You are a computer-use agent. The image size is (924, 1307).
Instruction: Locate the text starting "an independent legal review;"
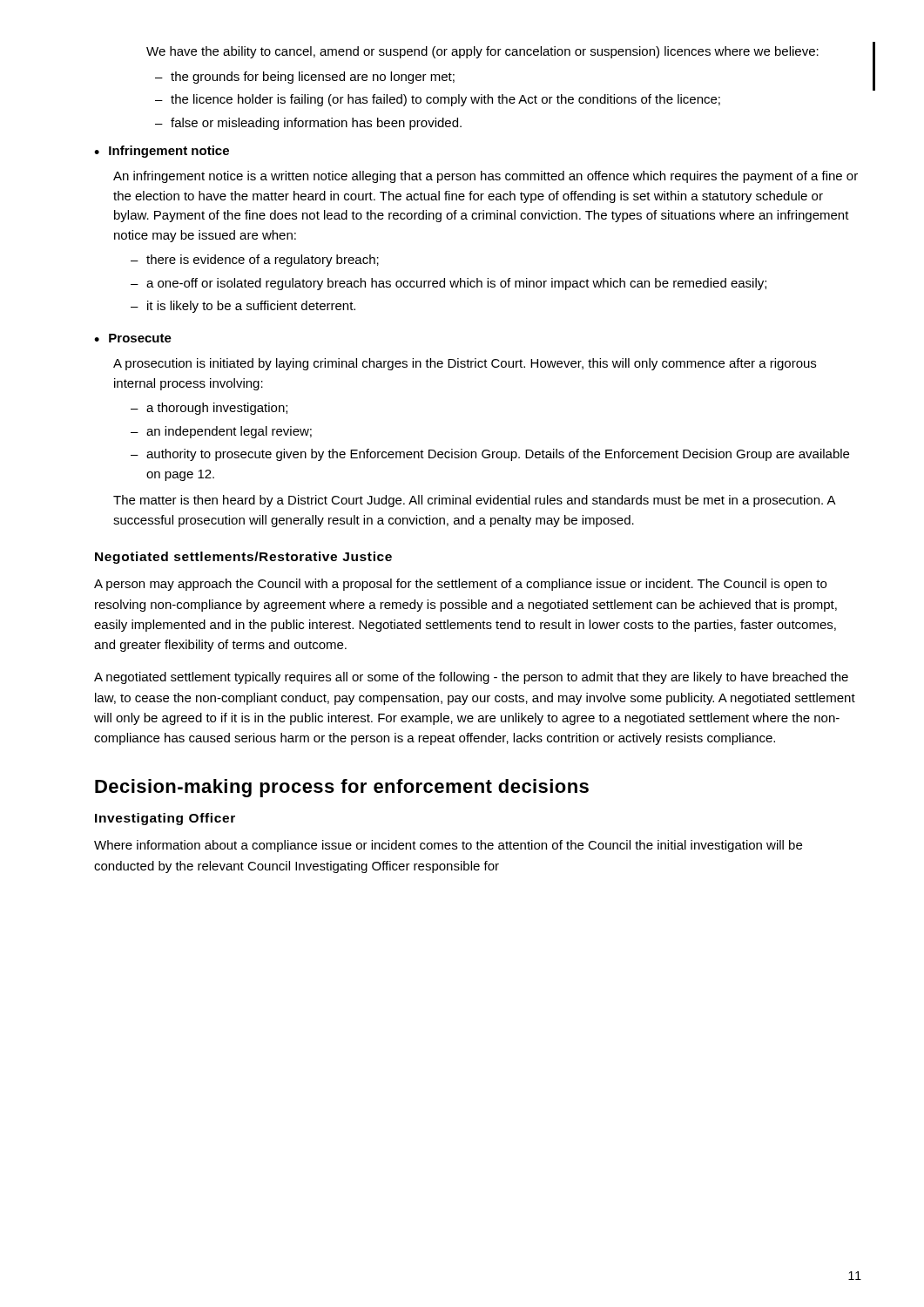tap(229, 431)
